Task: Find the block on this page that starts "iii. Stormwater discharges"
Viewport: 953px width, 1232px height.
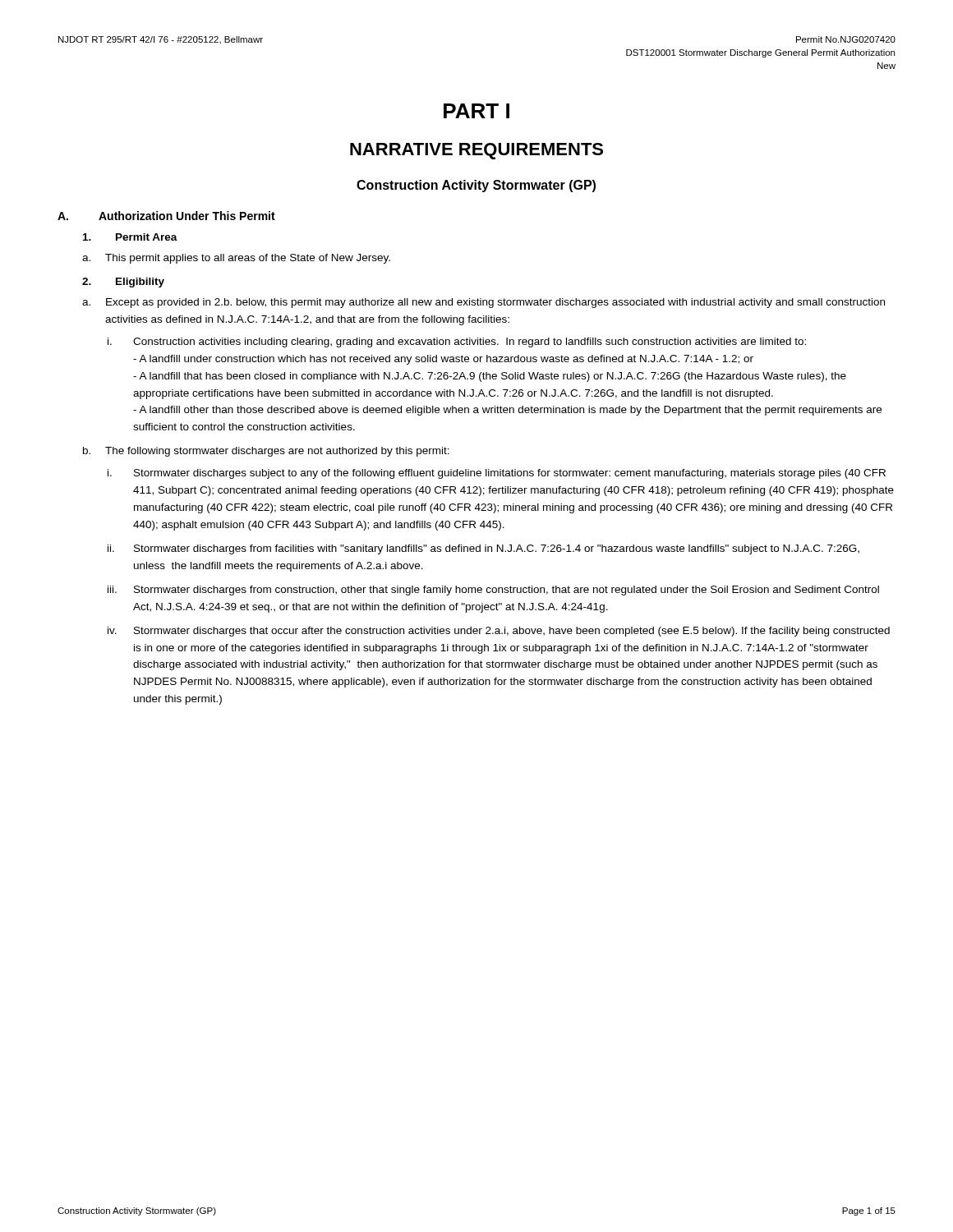Action: click(501, 598)
